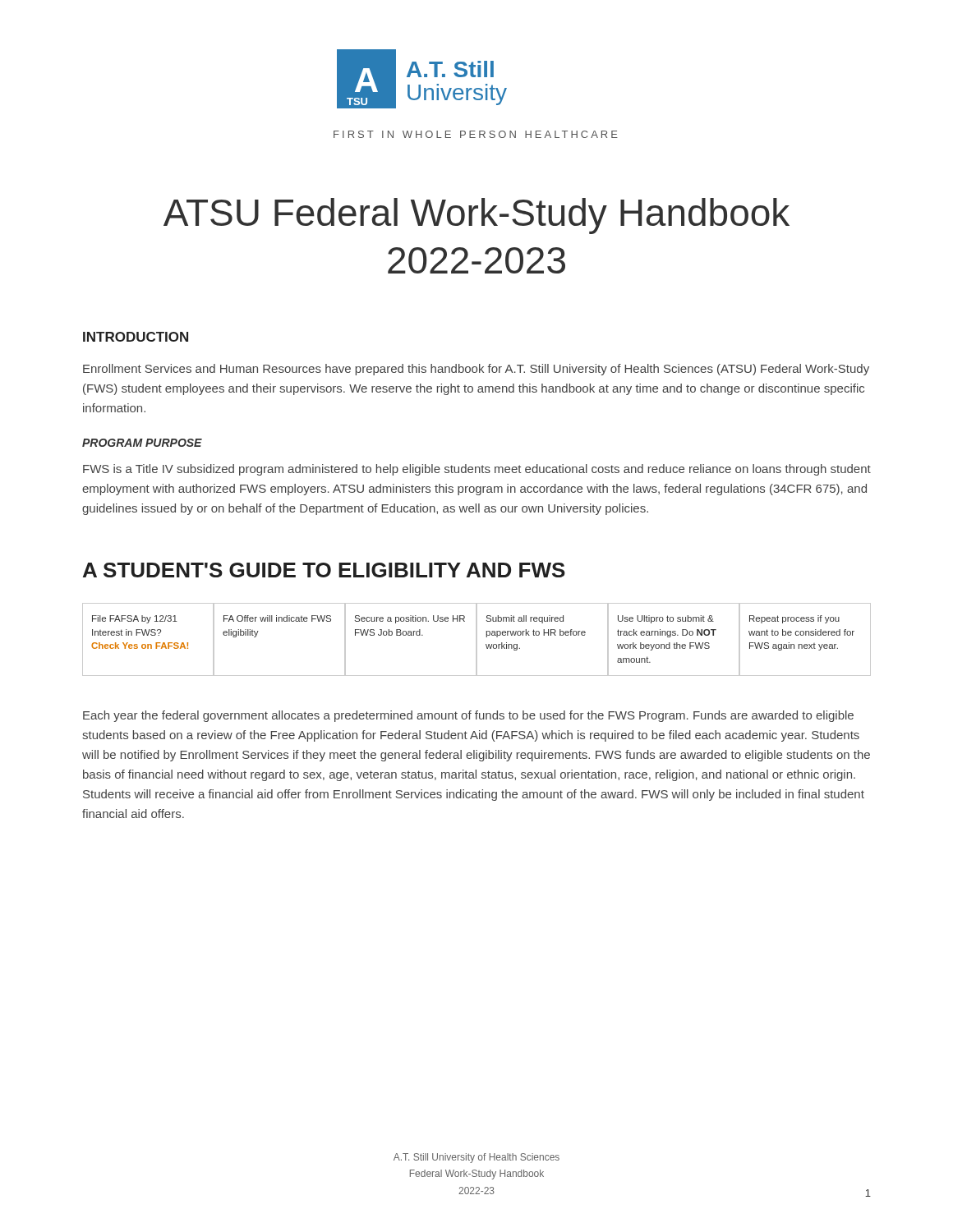Image resolution: width=953 pixels, height=1232 pixels.
Task: Click on the flowchart
Action: tap(476, 639)
